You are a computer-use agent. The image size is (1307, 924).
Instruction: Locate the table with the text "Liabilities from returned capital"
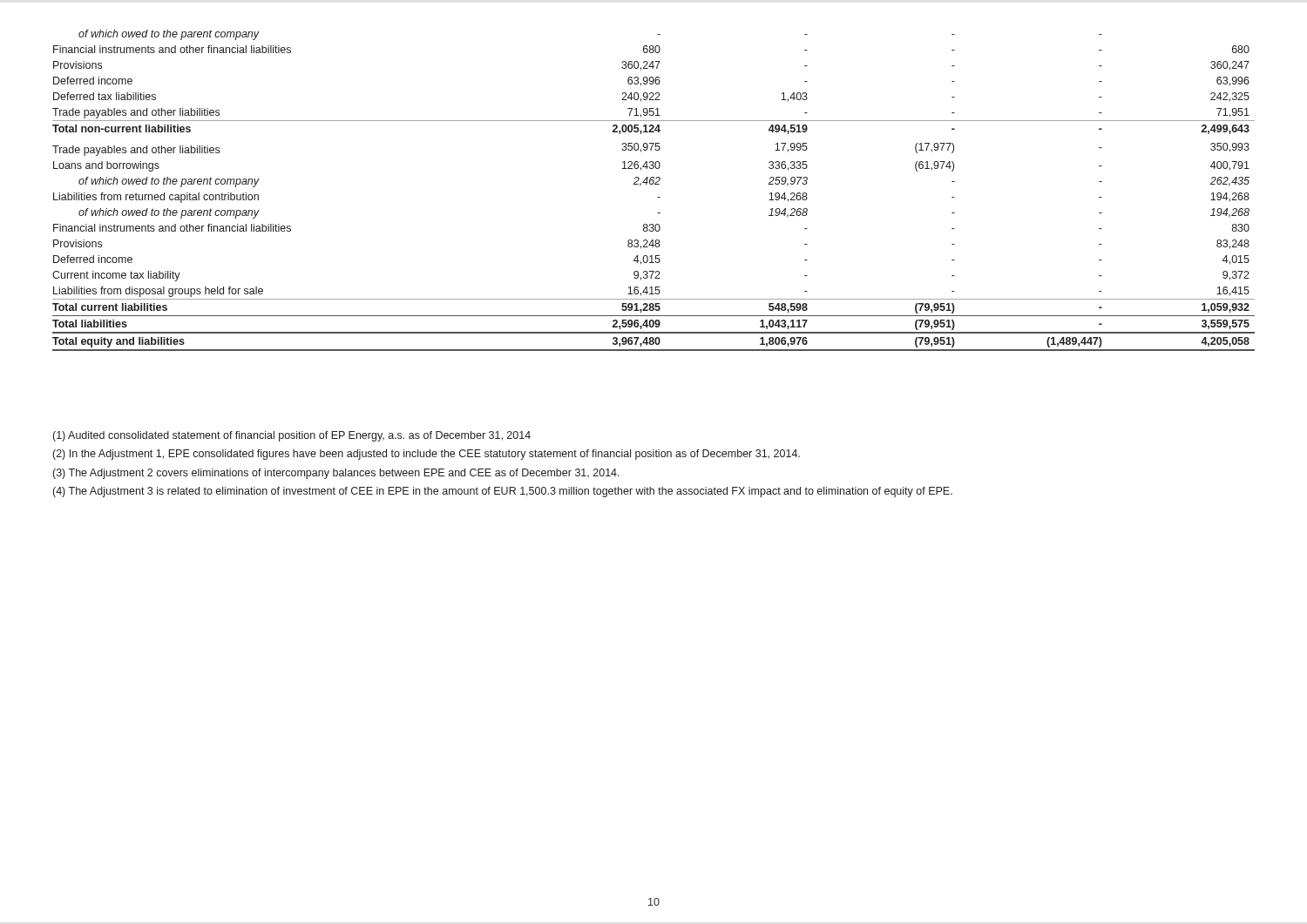[654, 189]
